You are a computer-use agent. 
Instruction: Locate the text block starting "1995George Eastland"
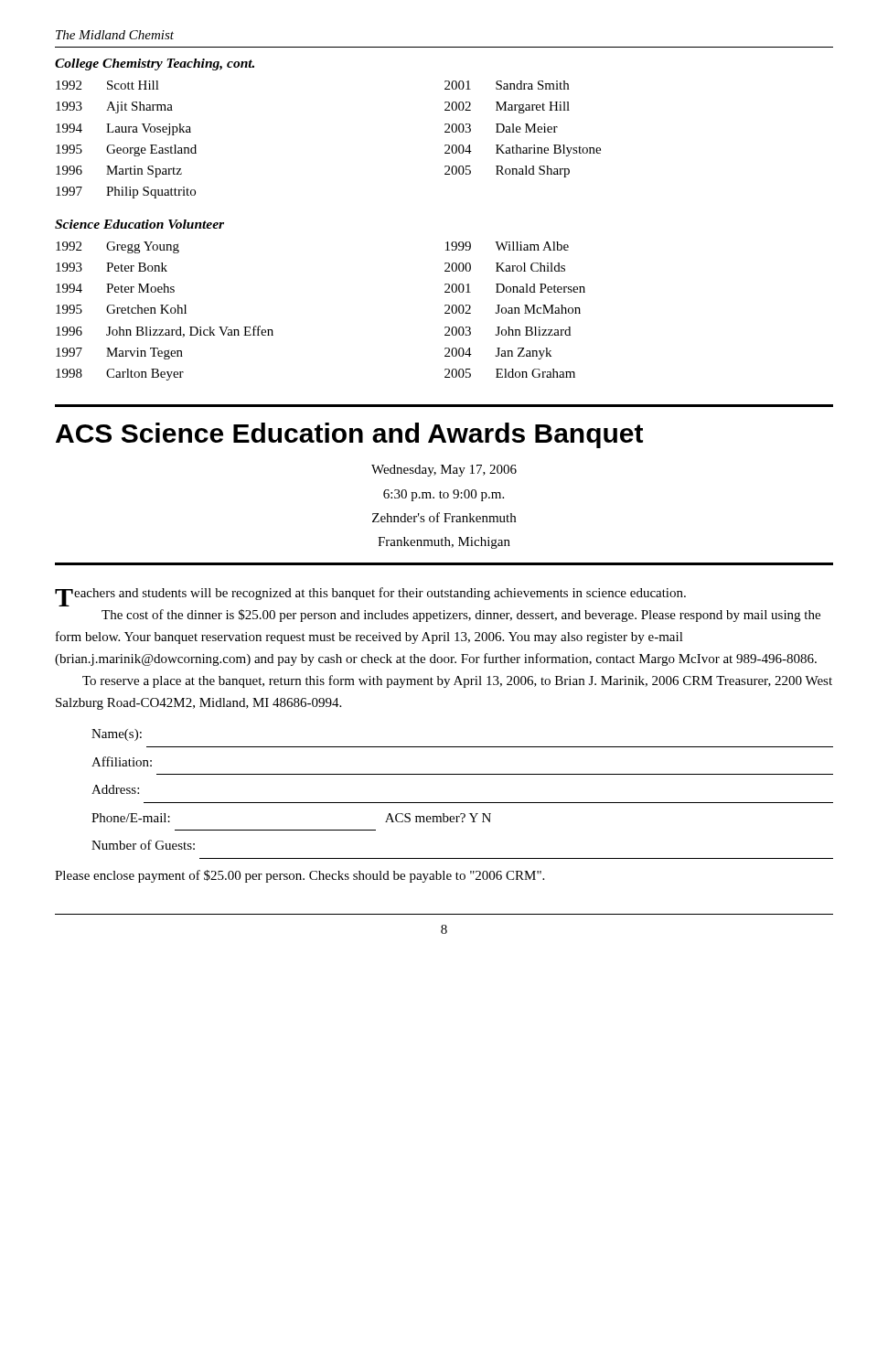pos(126,149)
